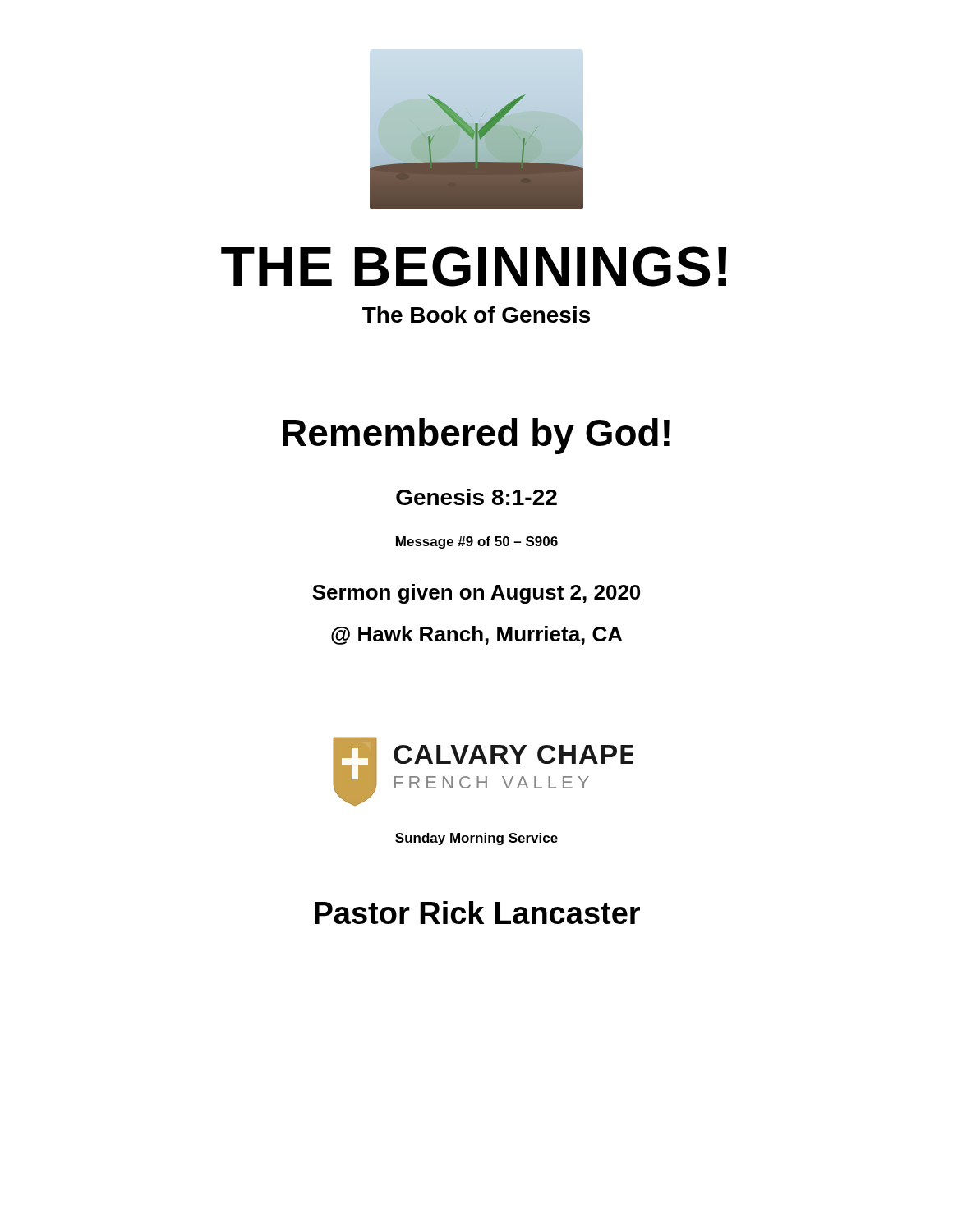Click on the photo
The height and width of the screenshot is (1232, 953).
(x=476, y=129)
